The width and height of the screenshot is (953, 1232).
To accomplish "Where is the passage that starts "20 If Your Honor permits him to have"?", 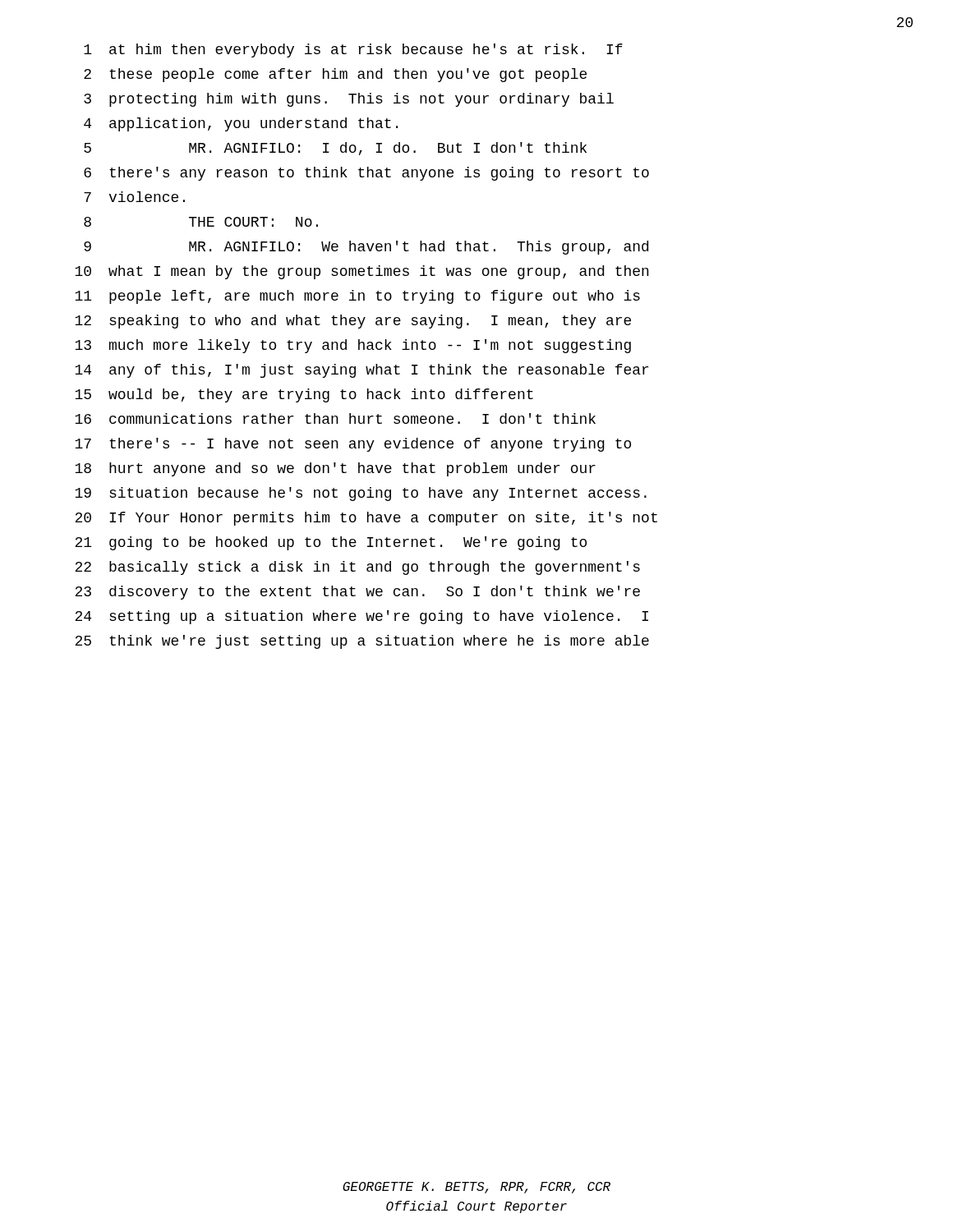I will click(481, 519).
